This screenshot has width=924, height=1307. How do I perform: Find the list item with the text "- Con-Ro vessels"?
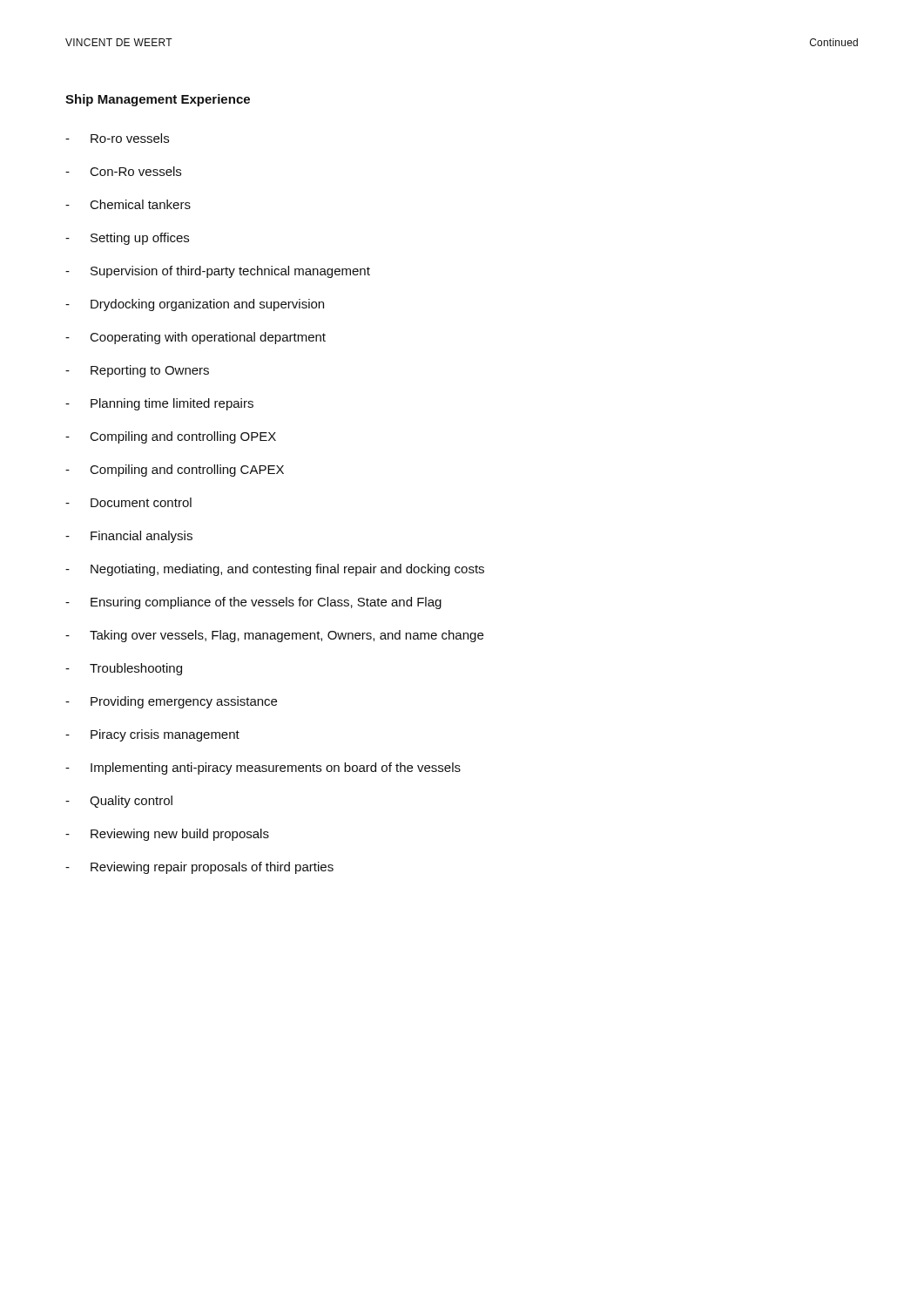tap(123, 171)
